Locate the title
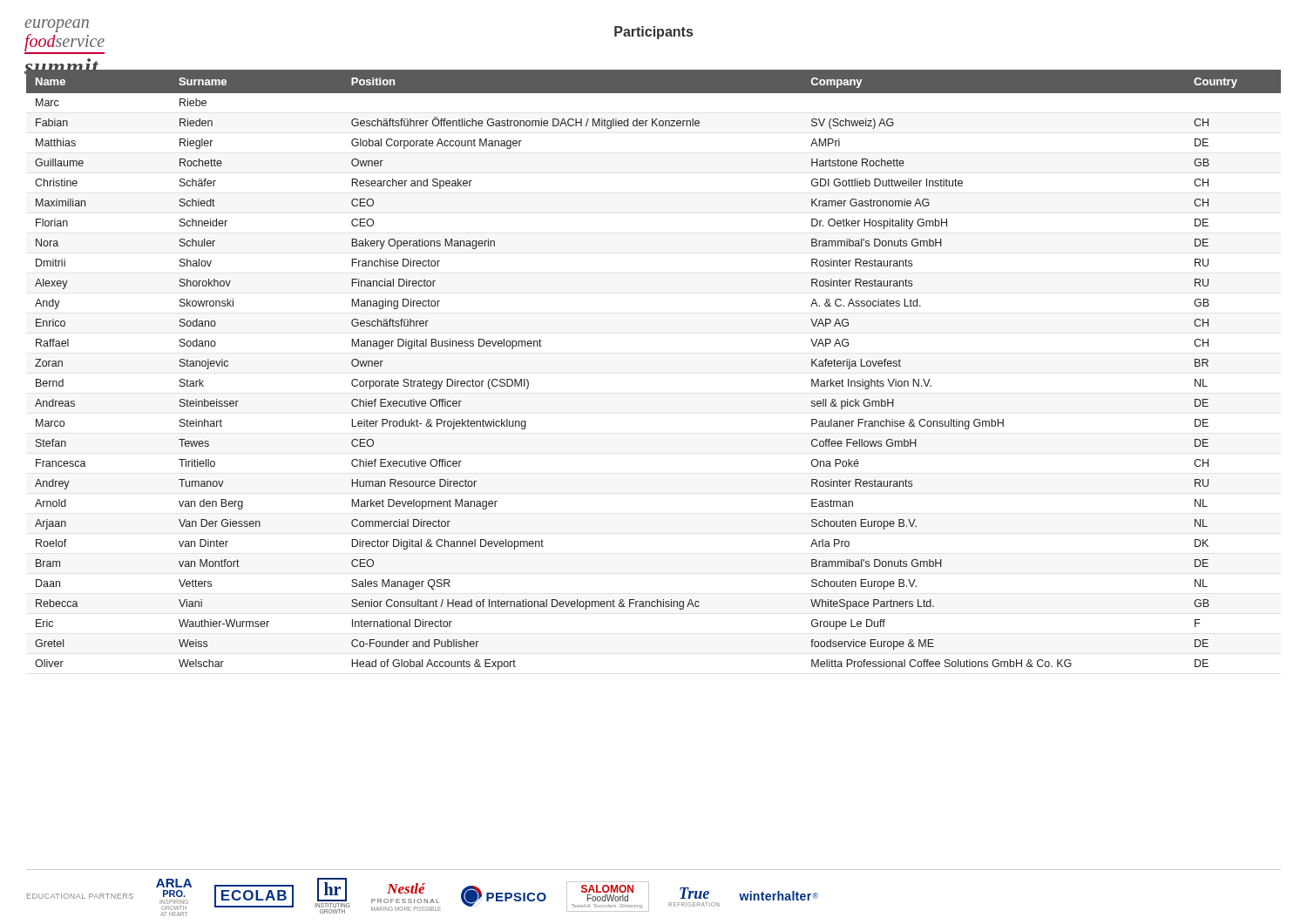1307x924 pixels. click(x=654, y=32)
